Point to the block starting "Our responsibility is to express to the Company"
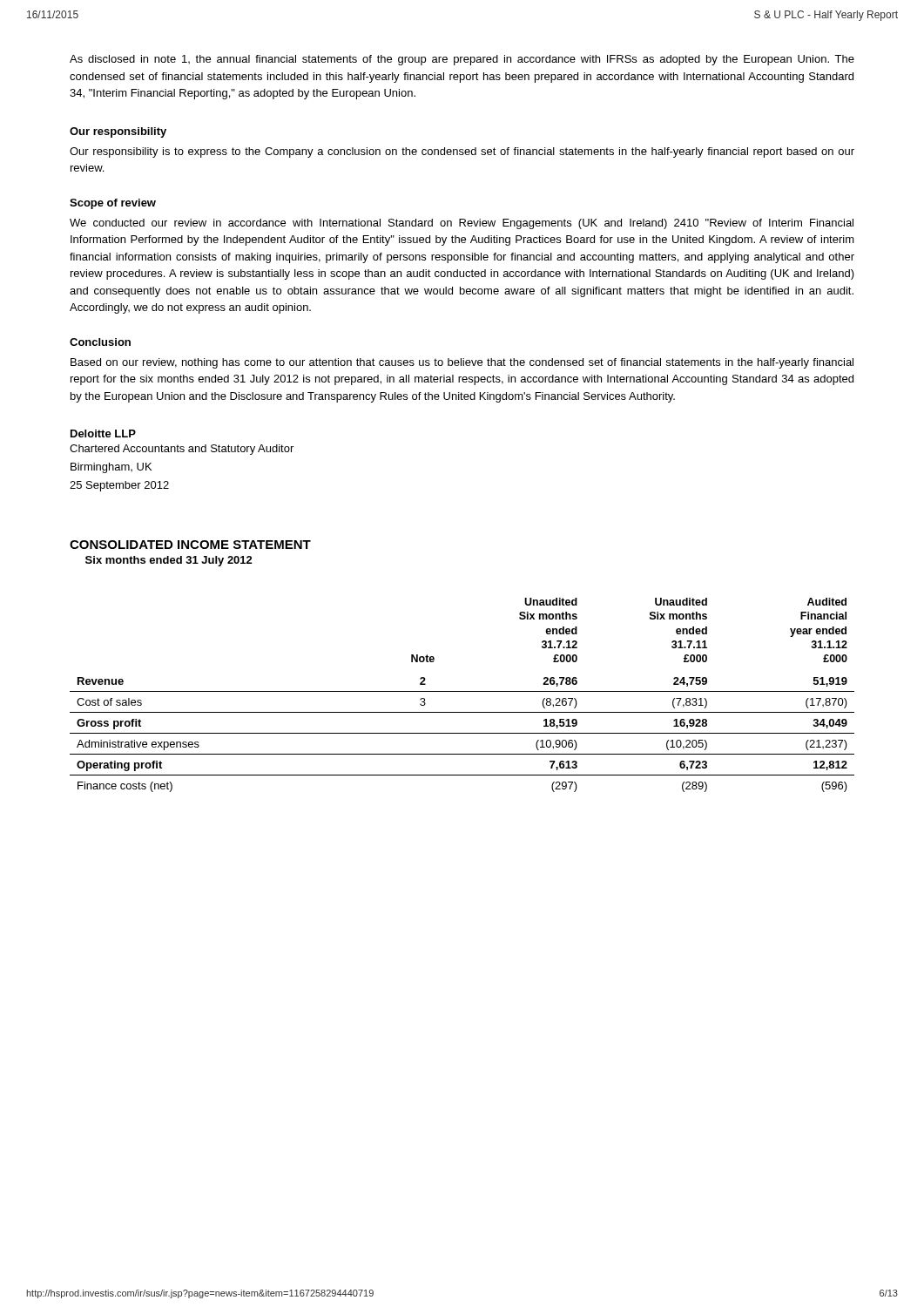 click(x=462, y=159)
